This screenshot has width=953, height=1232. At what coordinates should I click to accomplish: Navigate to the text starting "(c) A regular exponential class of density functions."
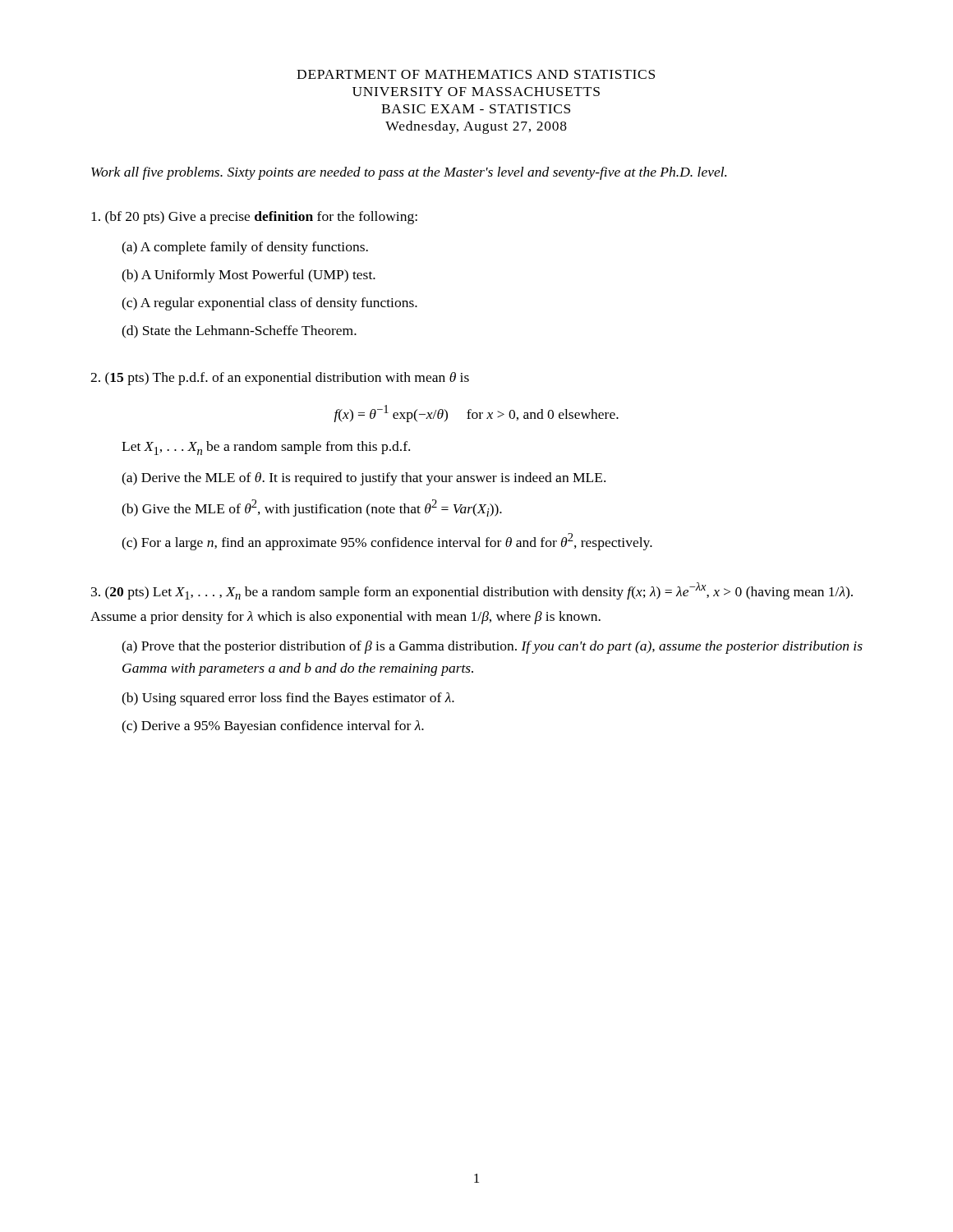pos(270,302)
